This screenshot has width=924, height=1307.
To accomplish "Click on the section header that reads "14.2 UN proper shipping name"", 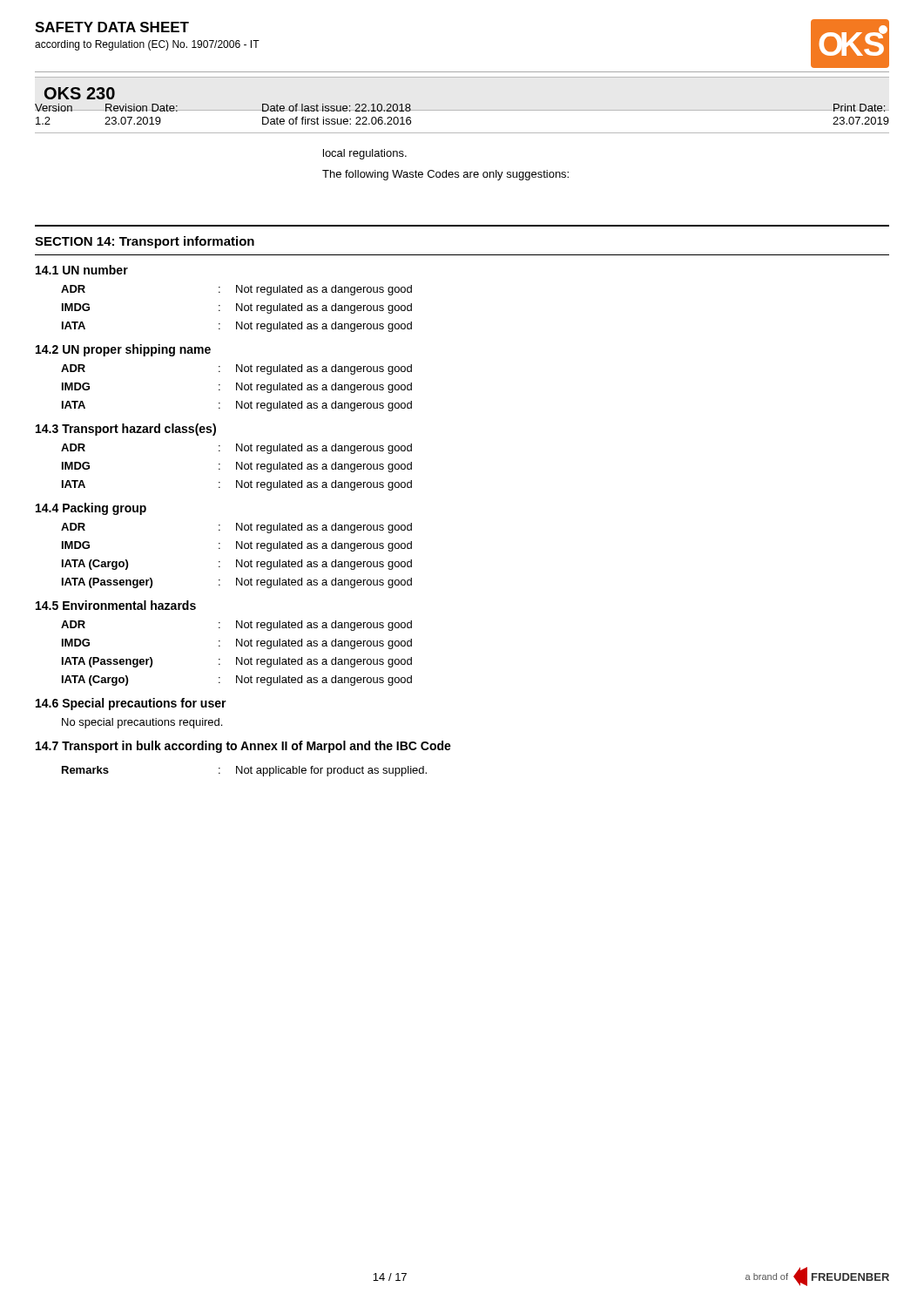I will coord(123,349).
